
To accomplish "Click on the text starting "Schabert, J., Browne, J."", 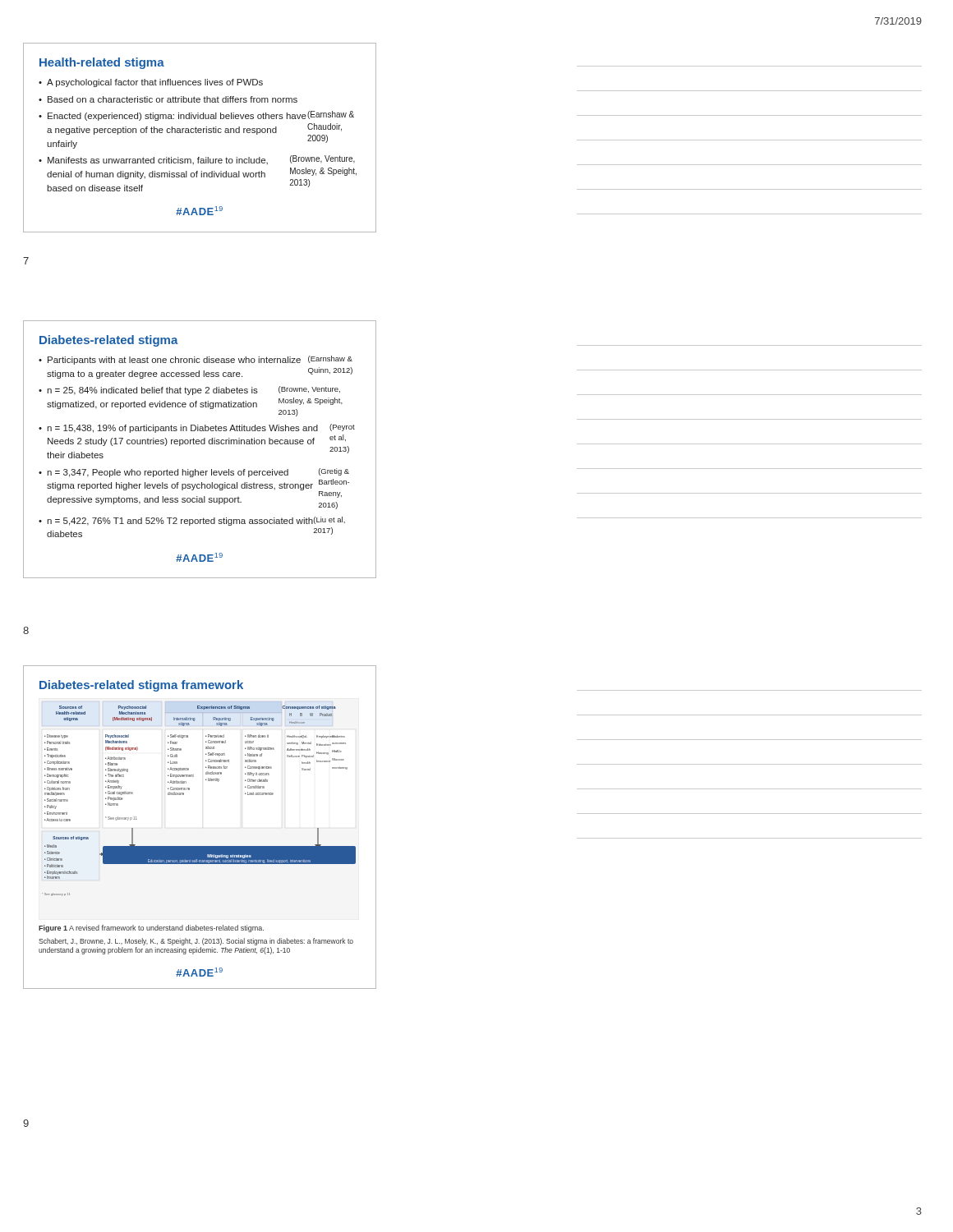I will (x=196, y=946).
